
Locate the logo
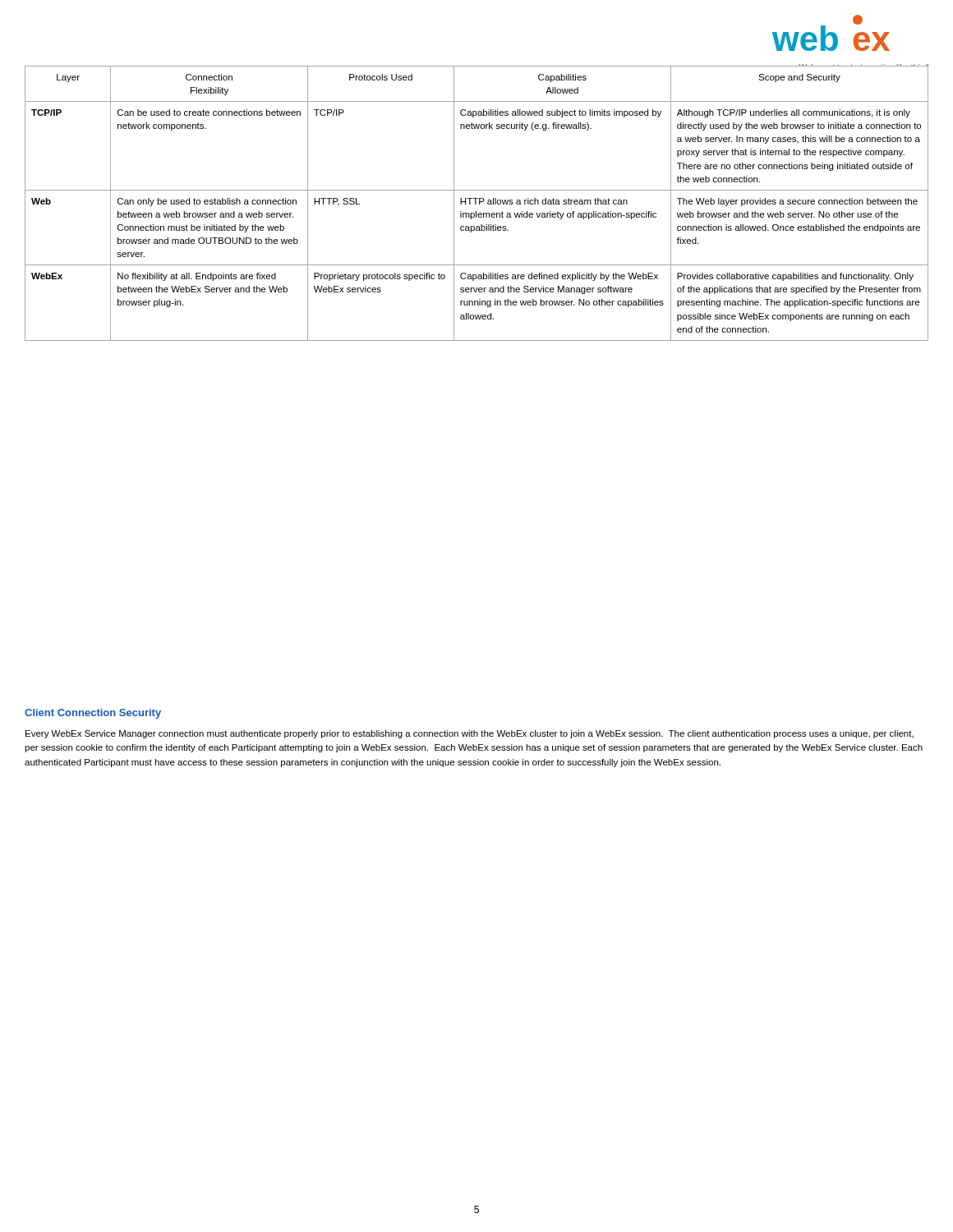click(838, 44)
